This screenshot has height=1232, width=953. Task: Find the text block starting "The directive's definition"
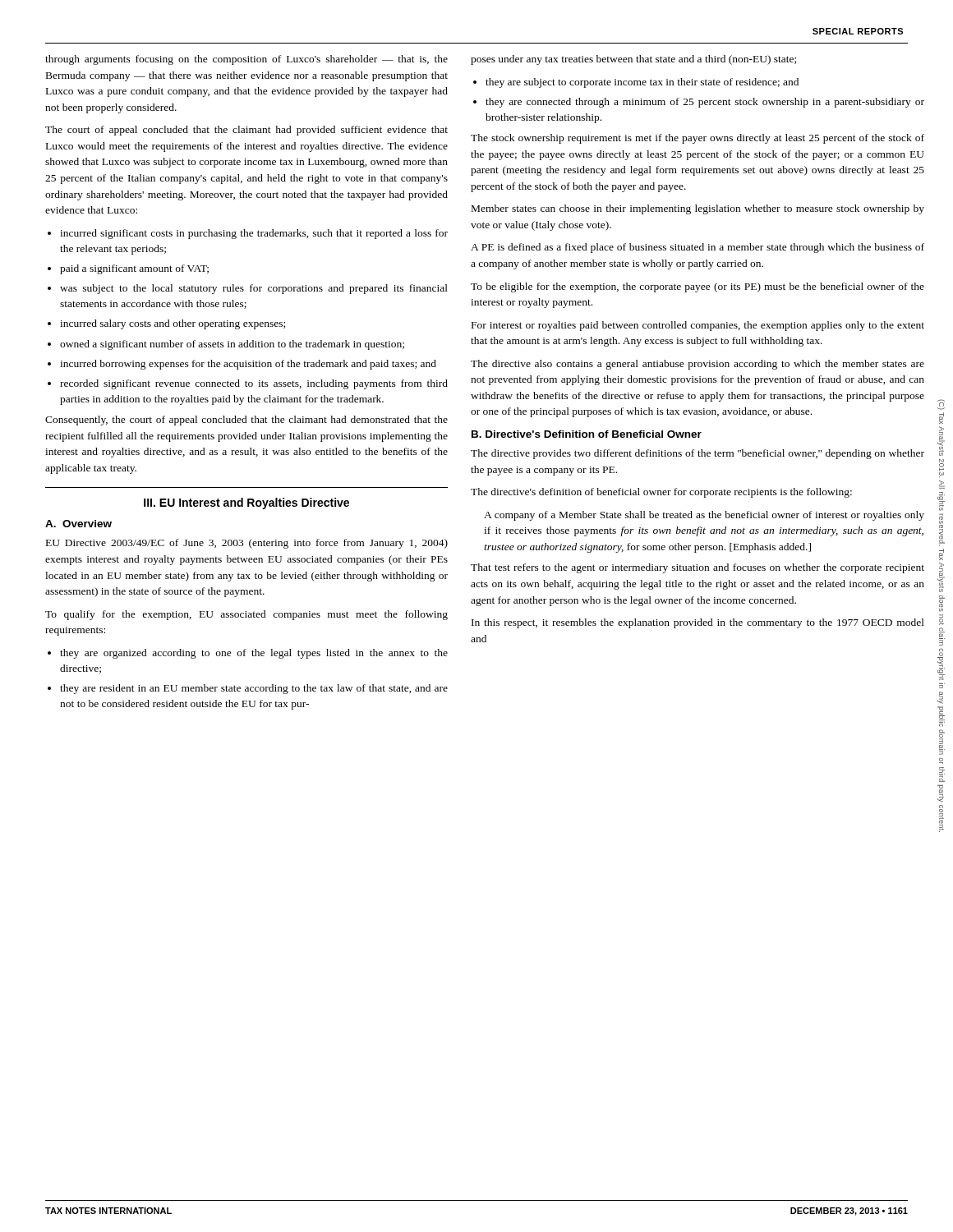(x=698, y=492)
